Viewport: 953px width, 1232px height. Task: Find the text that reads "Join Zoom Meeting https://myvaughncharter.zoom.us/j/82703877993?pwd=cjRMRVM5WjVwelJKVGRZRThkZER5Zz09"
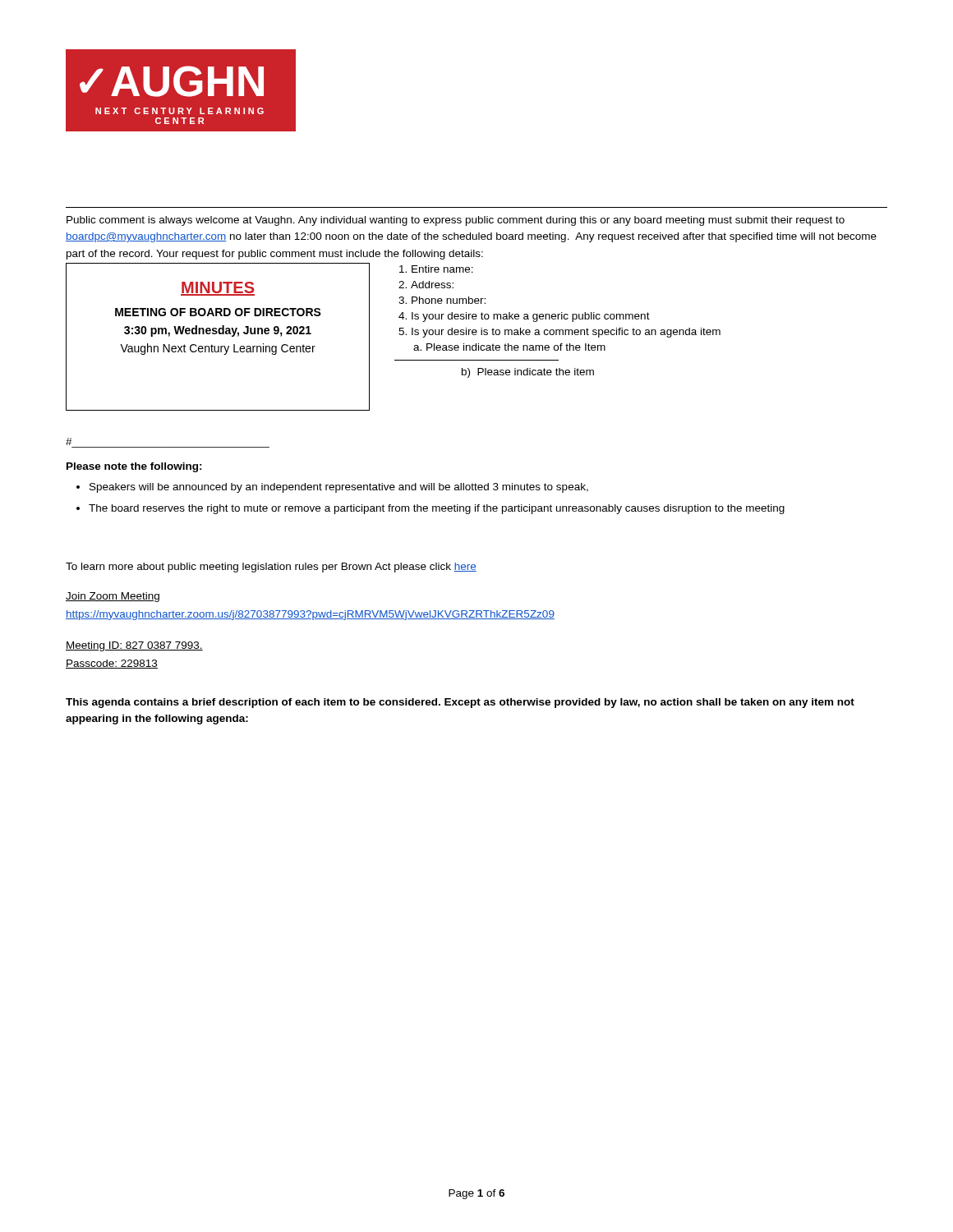[310, 605]
